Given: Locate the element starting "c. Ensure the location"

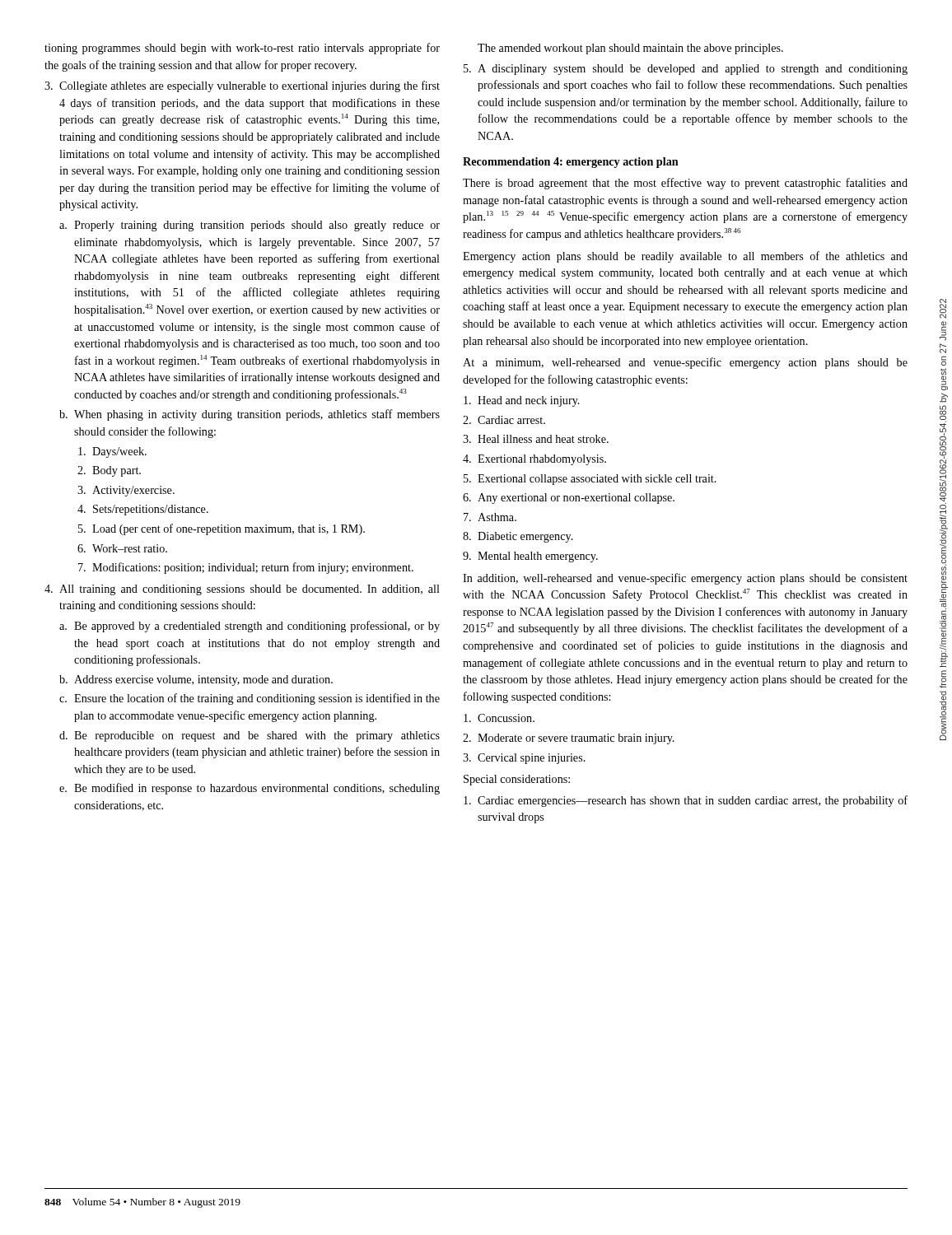Looking at the screenshot, I should coord(250,707).
